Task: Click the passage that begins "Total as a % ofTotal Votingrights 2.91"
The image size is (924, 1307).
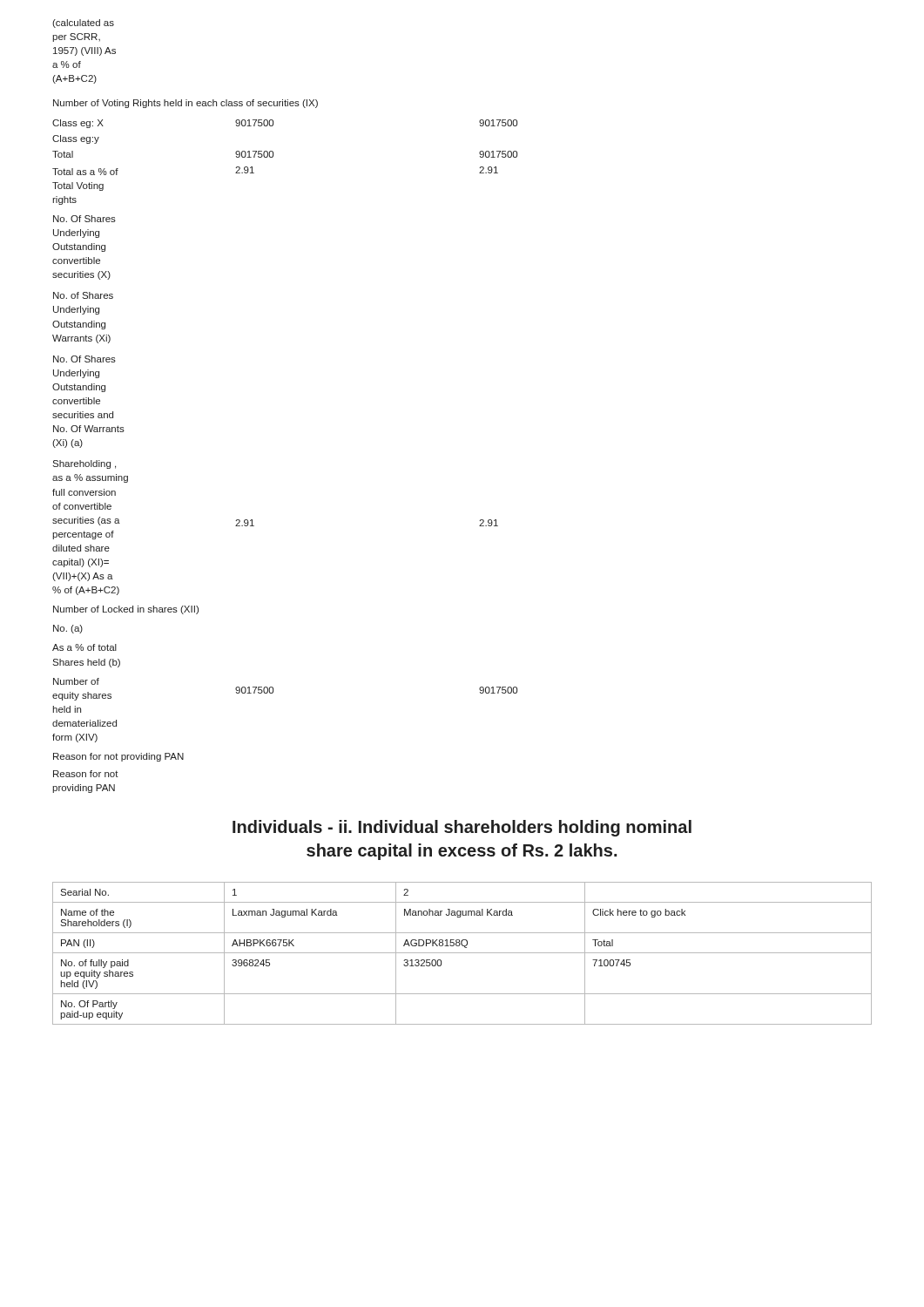Action: (x=82, y=171)
